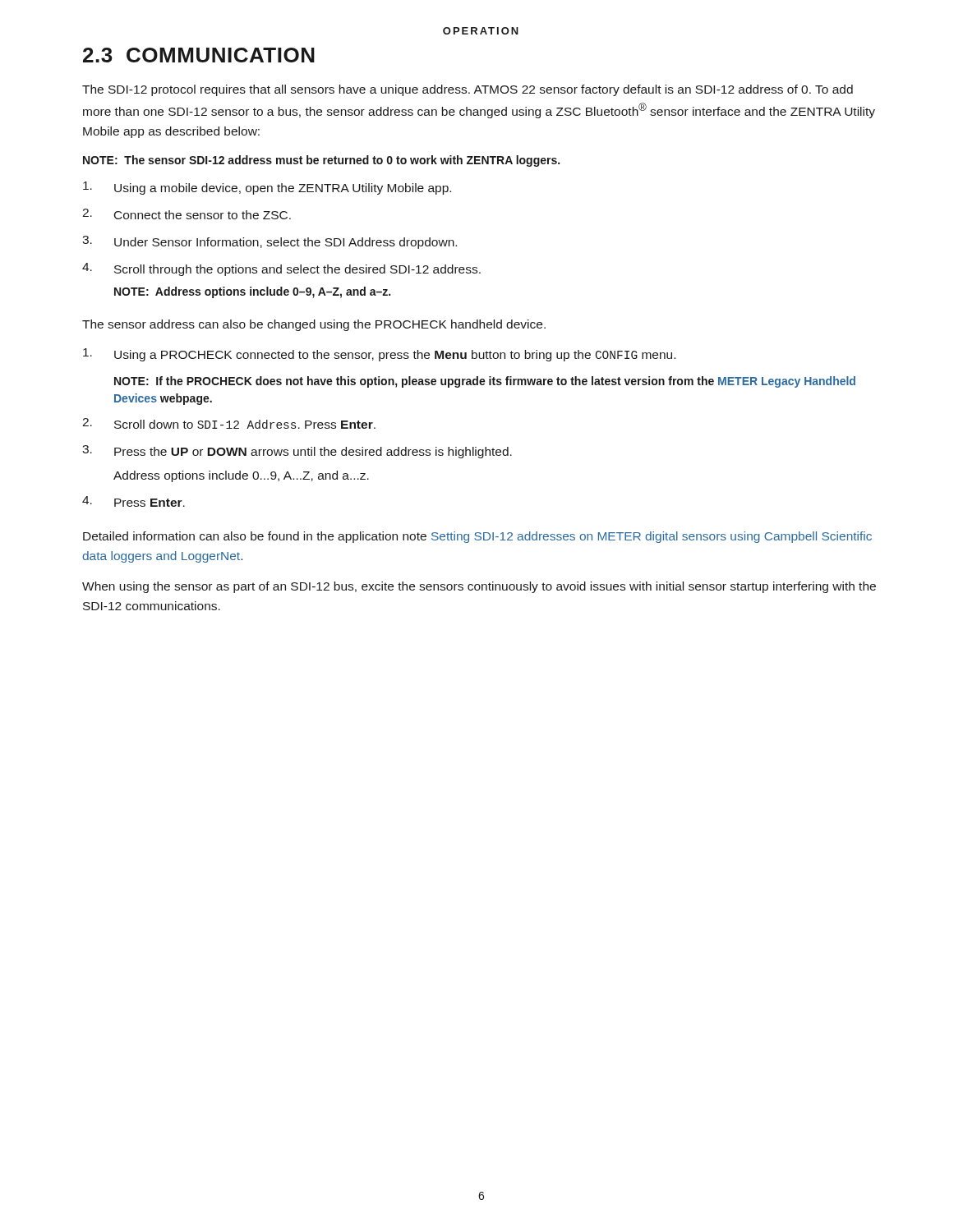Screen dimensions: 1232x963
Task: Navigate to the element starting "3. Under Sensor Information, select the"
Action: [x=270, y=242]
